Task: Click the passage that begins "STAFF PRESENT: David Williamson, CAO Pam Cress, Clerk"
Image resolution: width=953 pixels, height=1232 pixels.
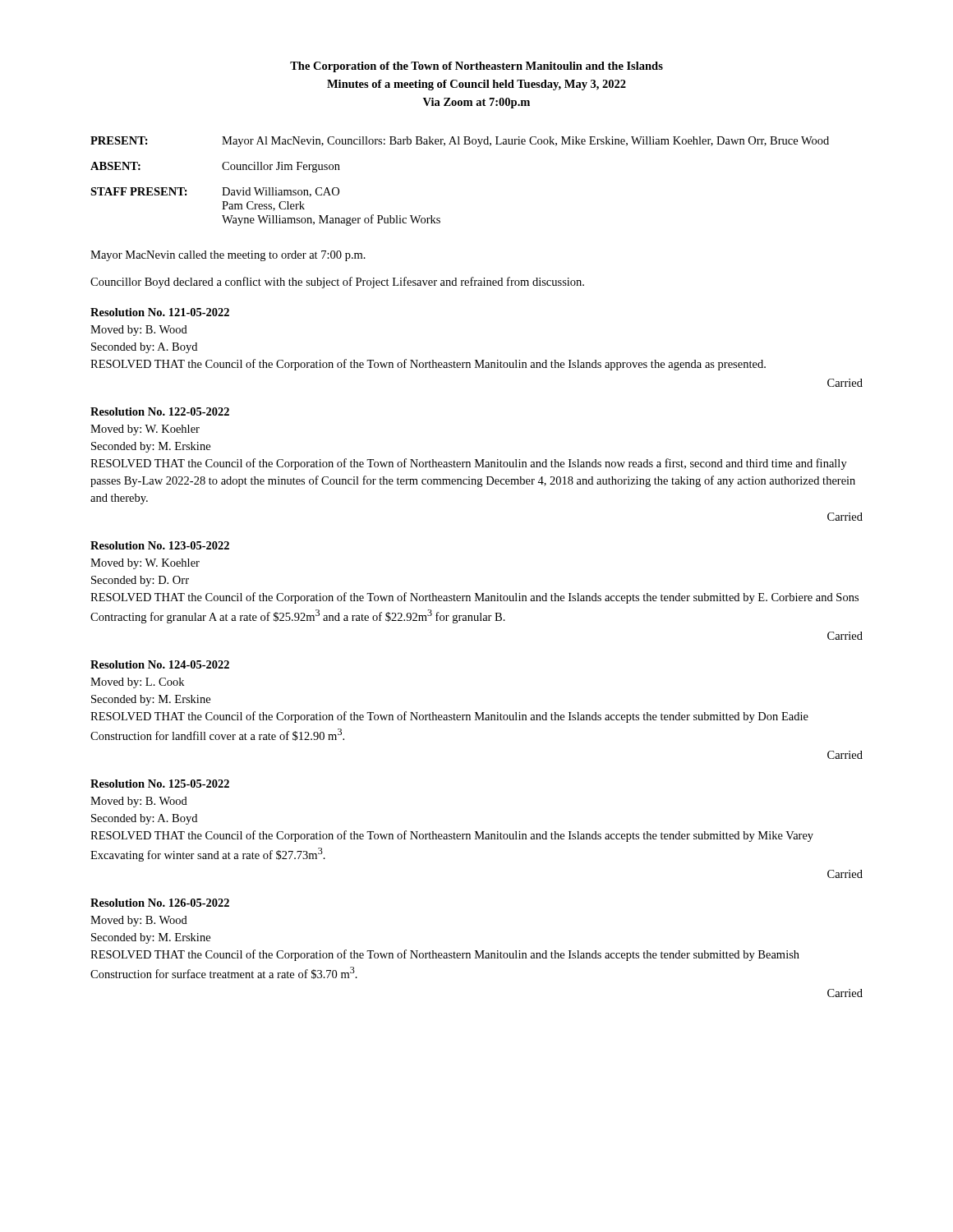Action: 265,207
